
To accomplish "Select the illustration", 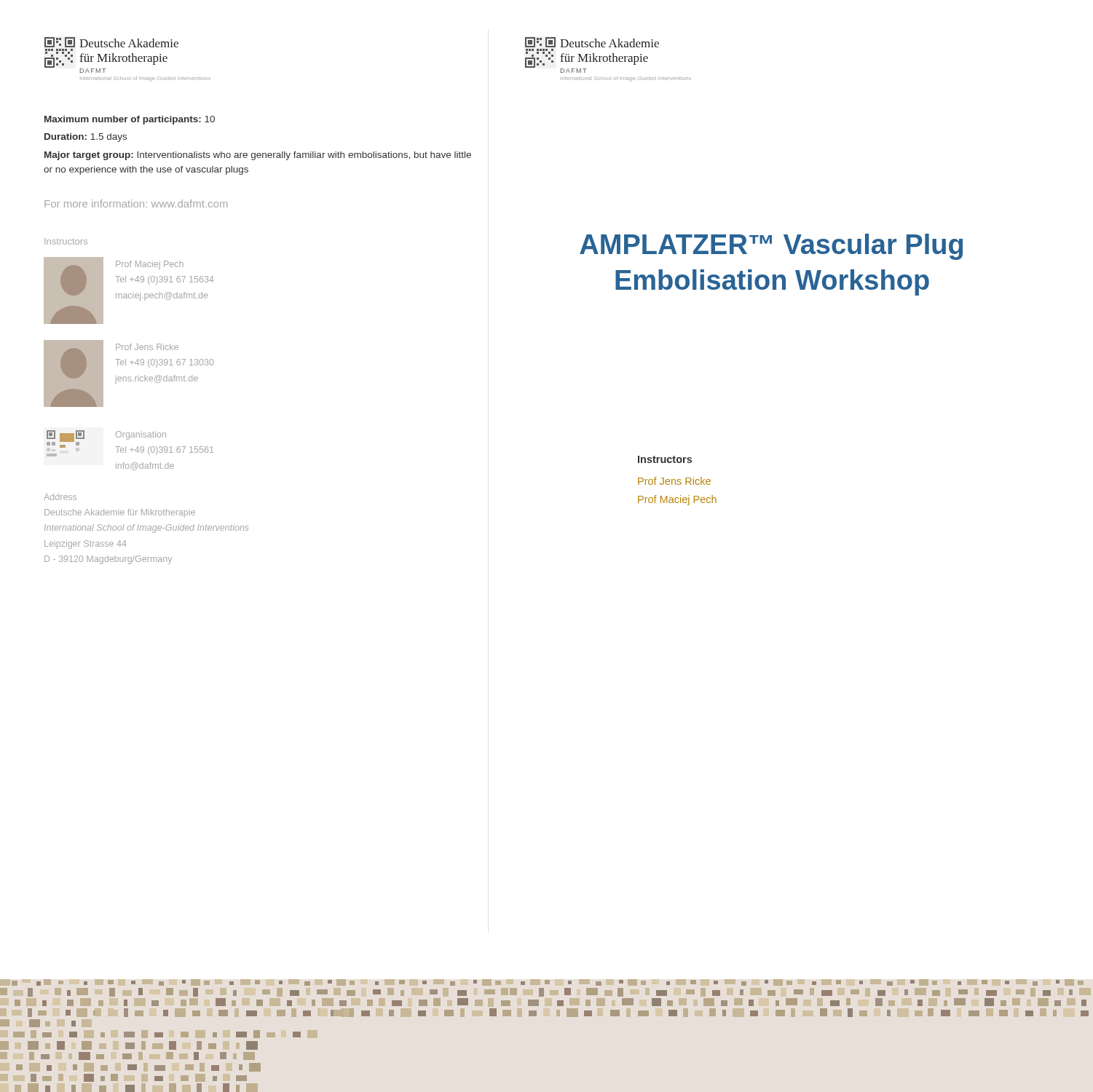I will (x=546, y=1036).
